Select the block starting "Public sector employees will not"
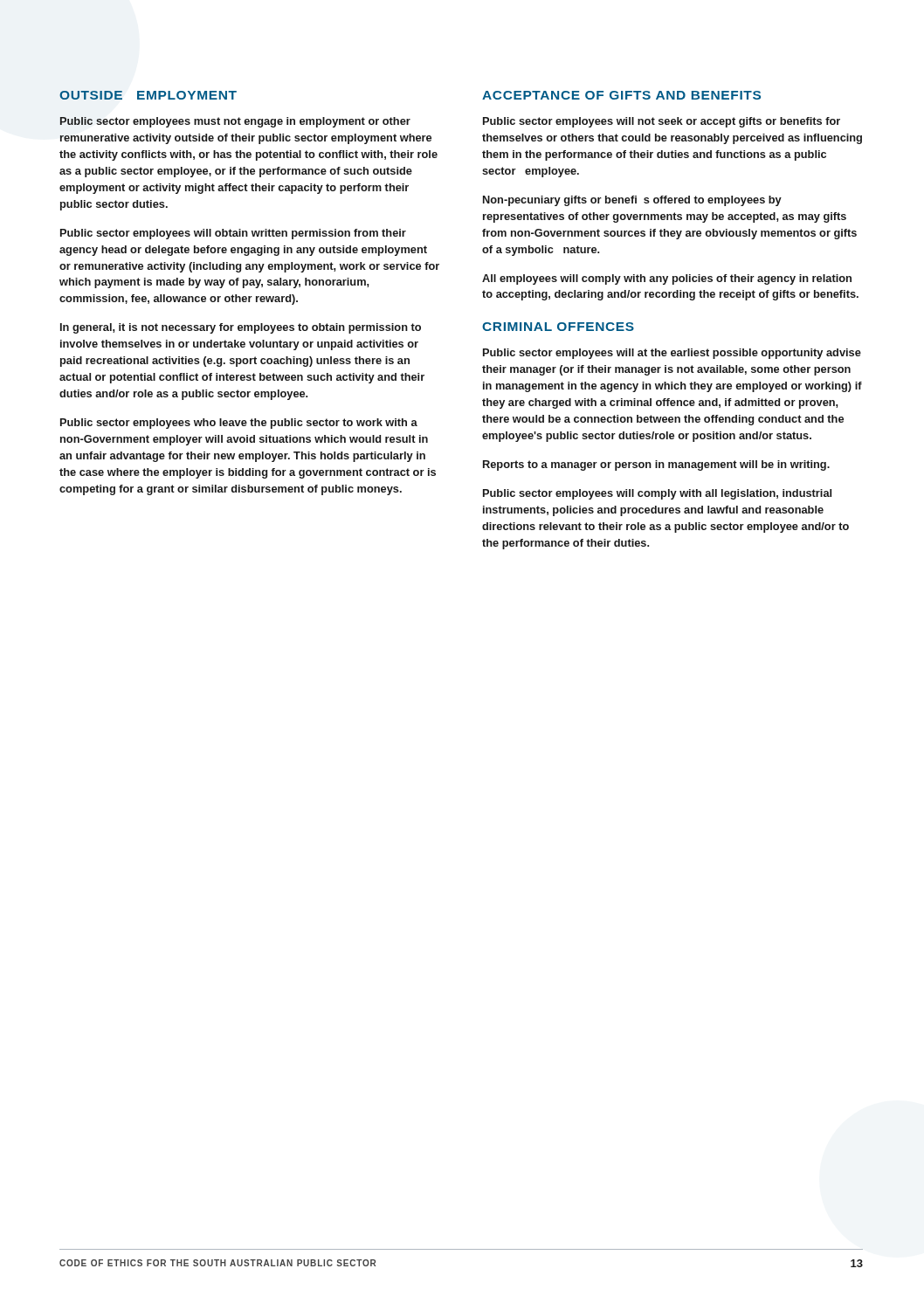The image size is (924, 1310). 672,146
